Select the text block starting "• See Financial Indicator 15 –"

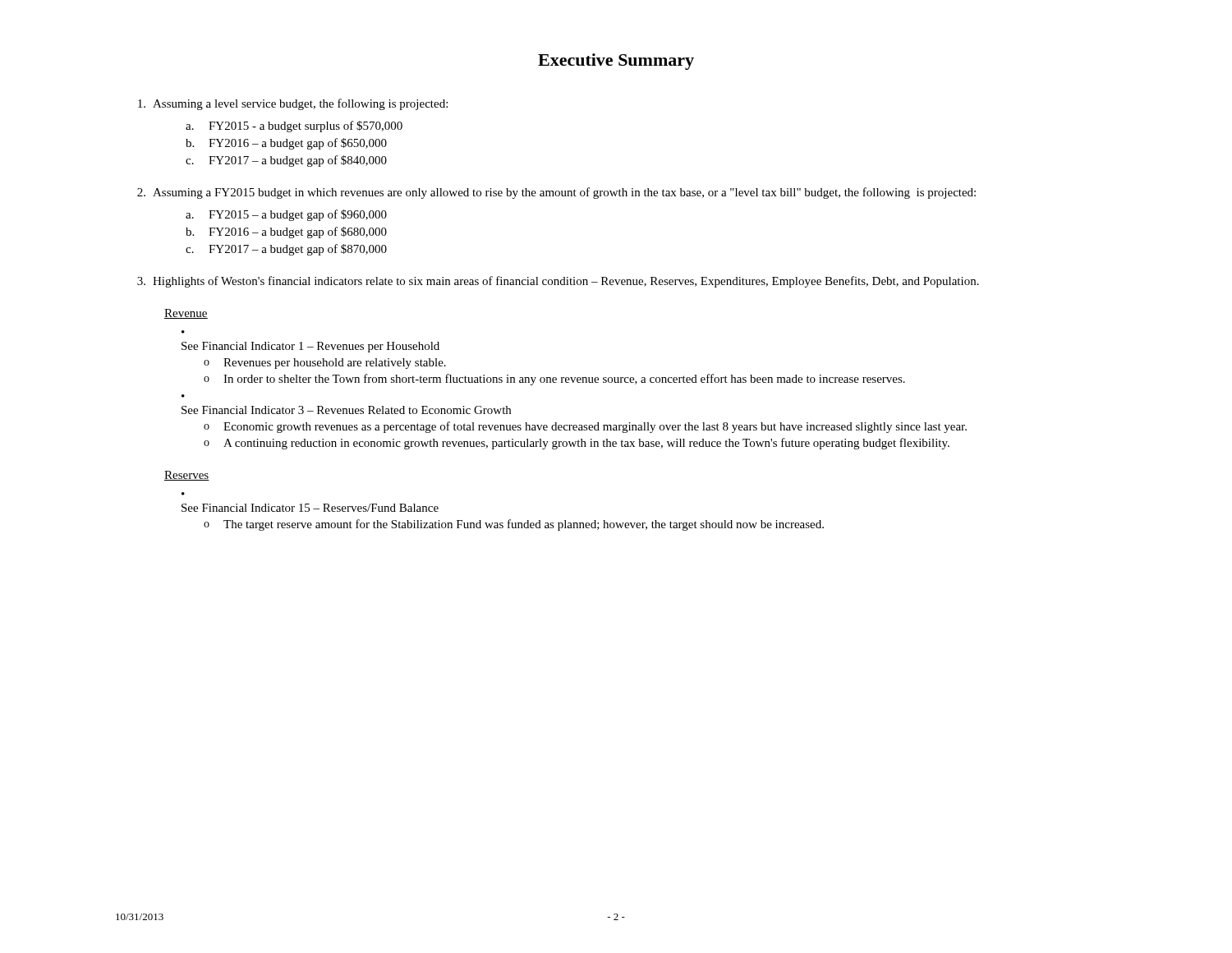click(310, 508)
